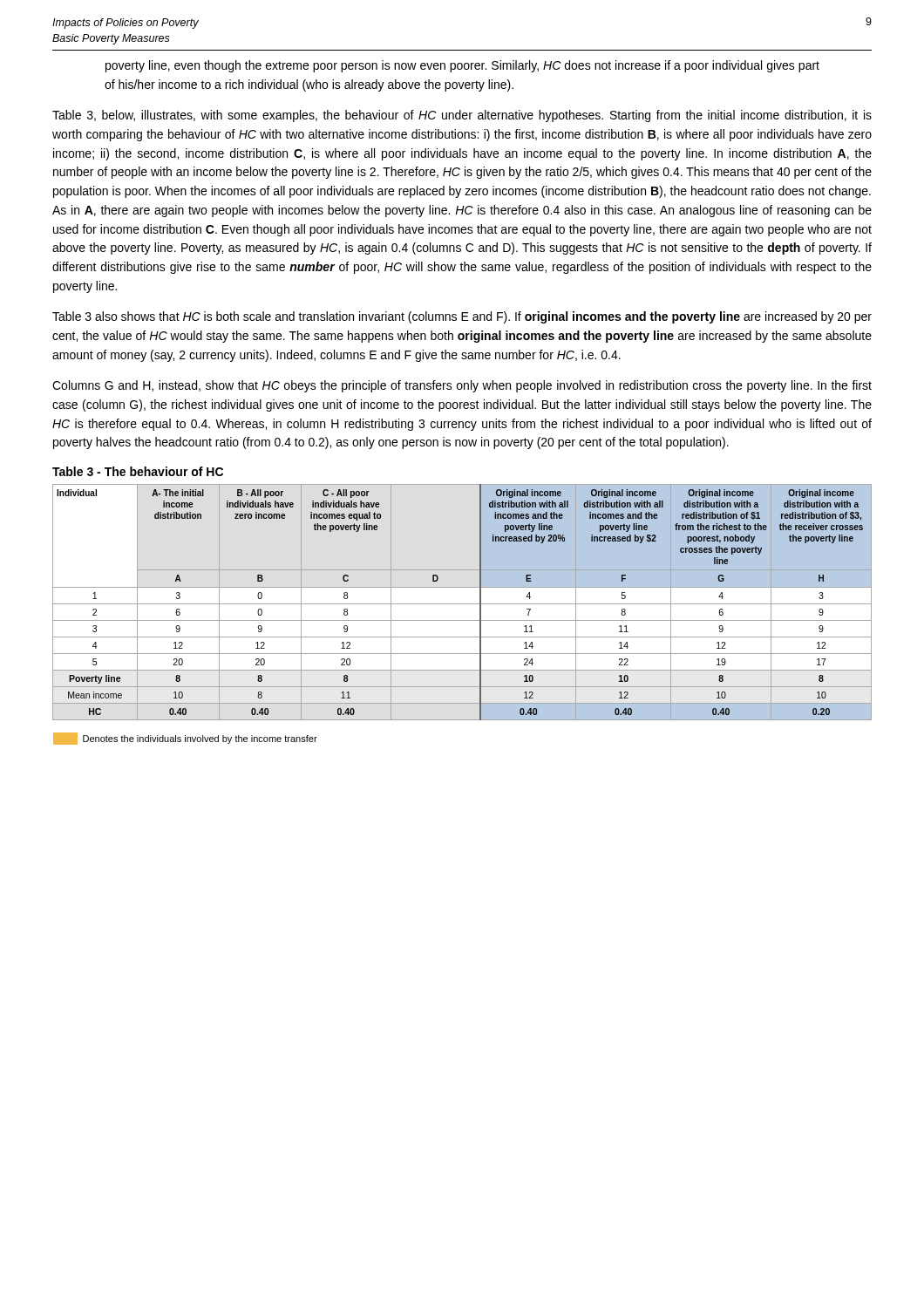Locate the element starting "Table 3, below, illustrates,"
924x1308 pixels.
462,201
